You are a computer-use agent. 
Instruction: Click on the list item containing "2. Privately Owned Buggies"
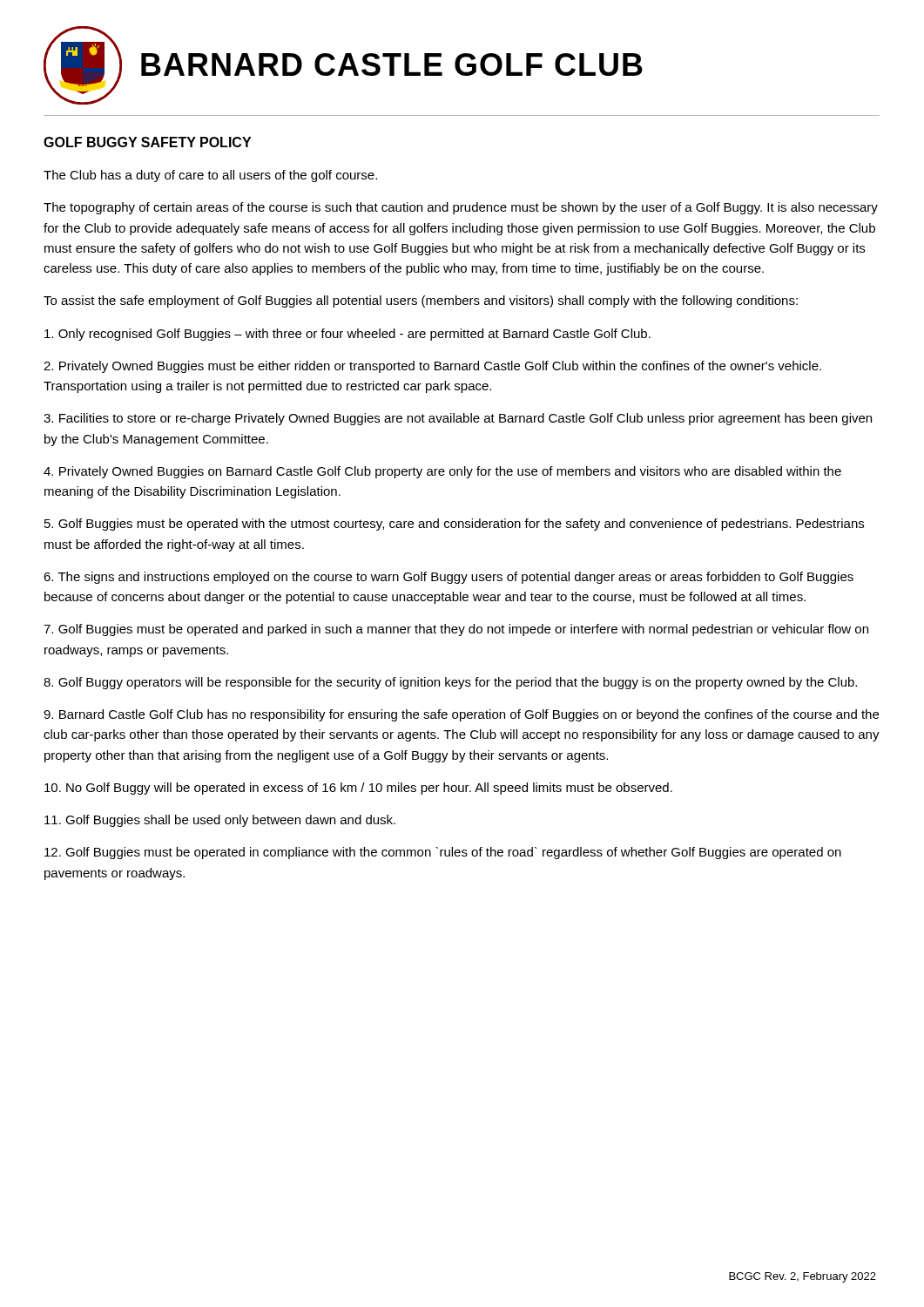click(433, 375)
